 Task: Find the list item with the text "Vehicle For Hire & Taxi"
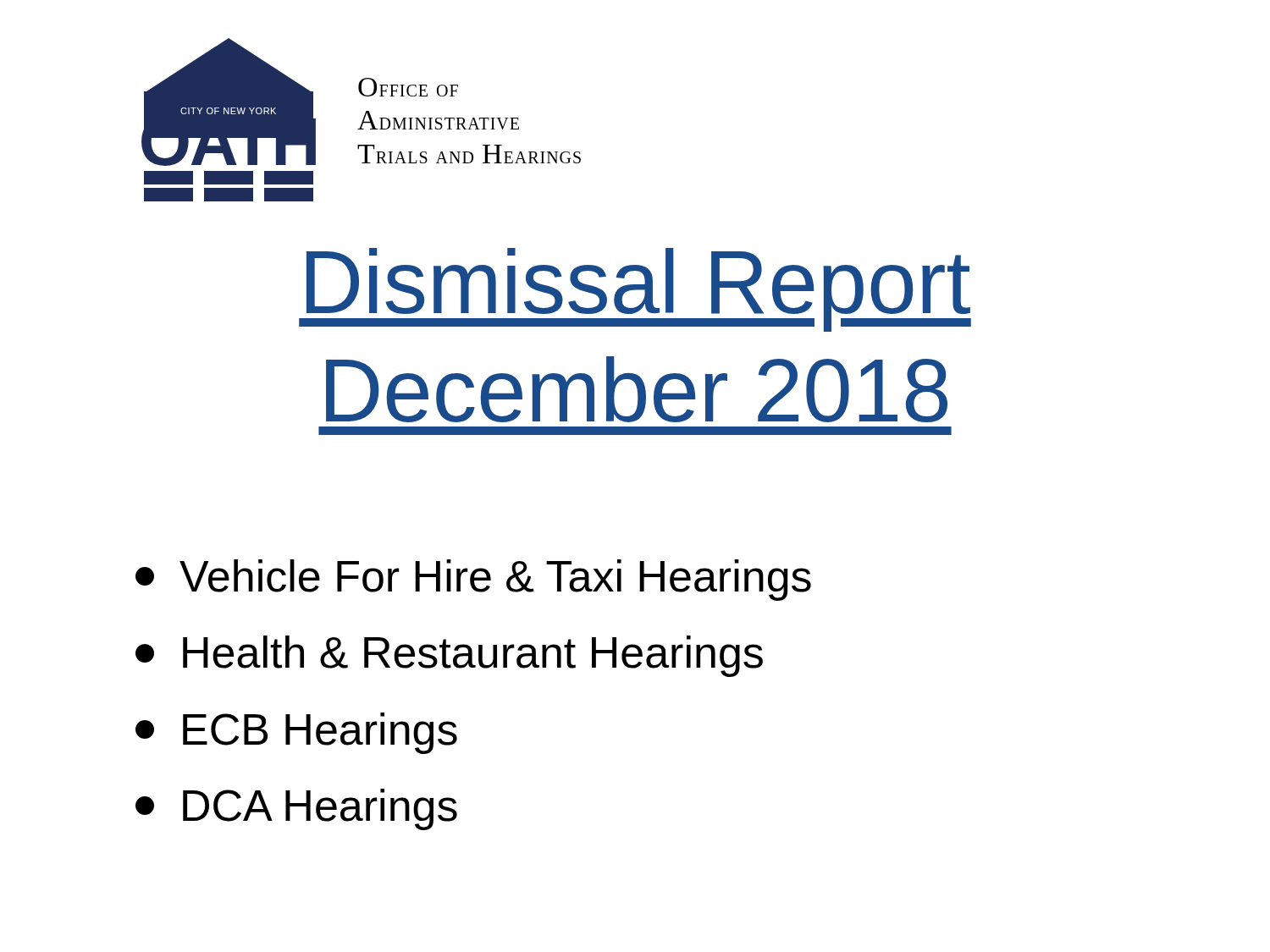tap(474, 576)
